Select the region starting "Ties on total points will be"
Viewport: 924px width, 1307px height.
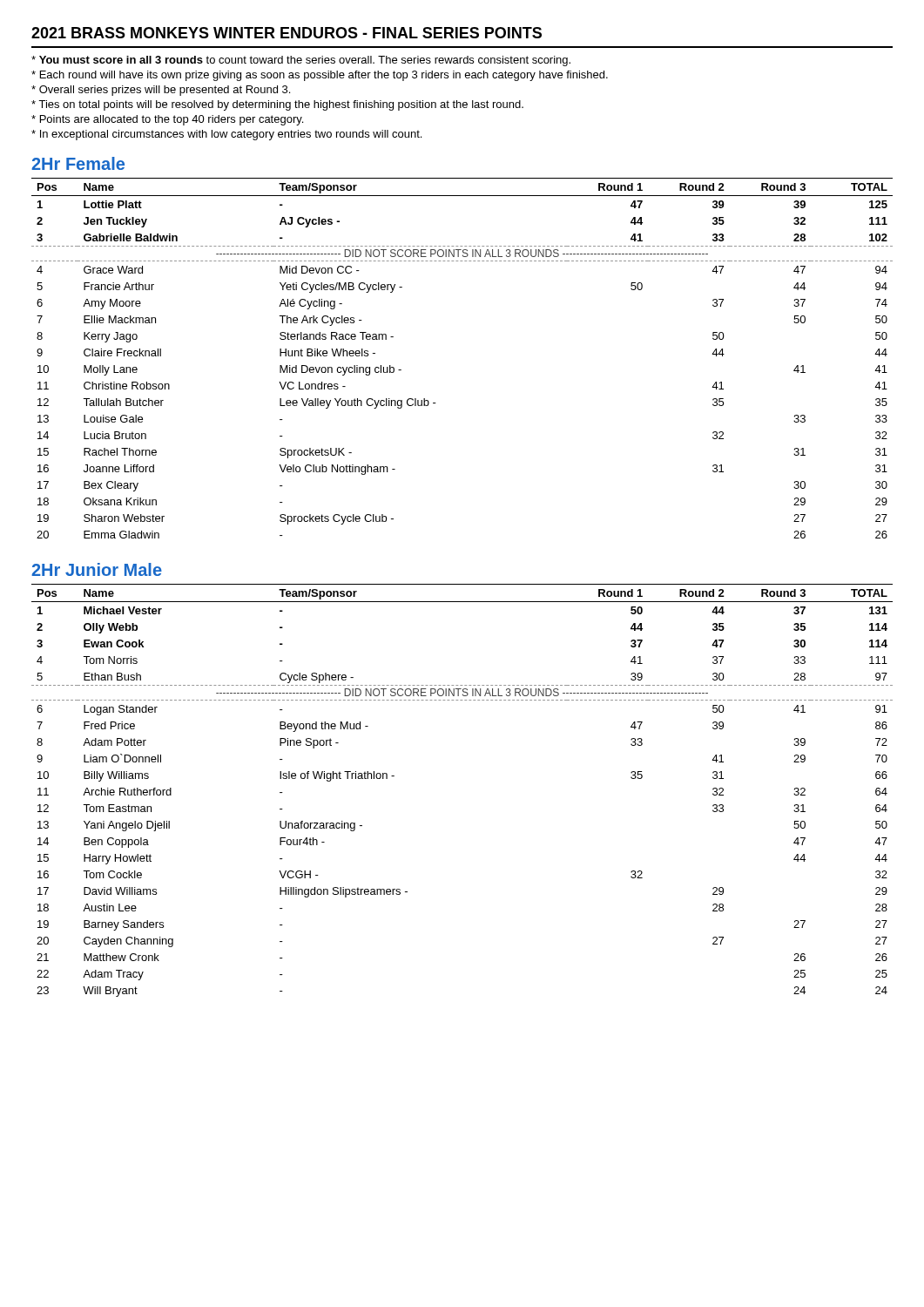tap(278, 104)
